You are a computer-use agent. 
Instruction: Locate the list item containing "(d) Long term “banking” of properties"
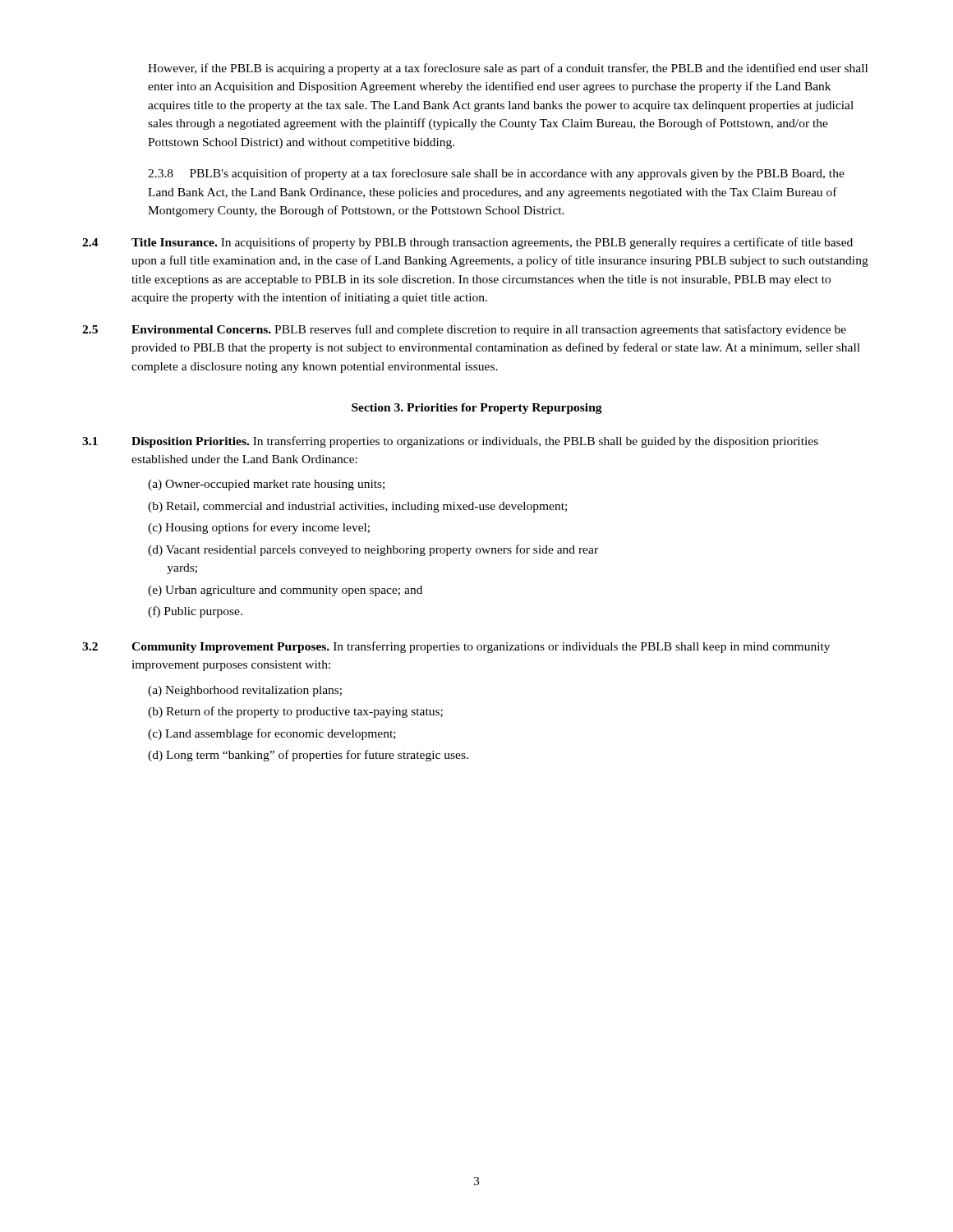coord(308,754)
